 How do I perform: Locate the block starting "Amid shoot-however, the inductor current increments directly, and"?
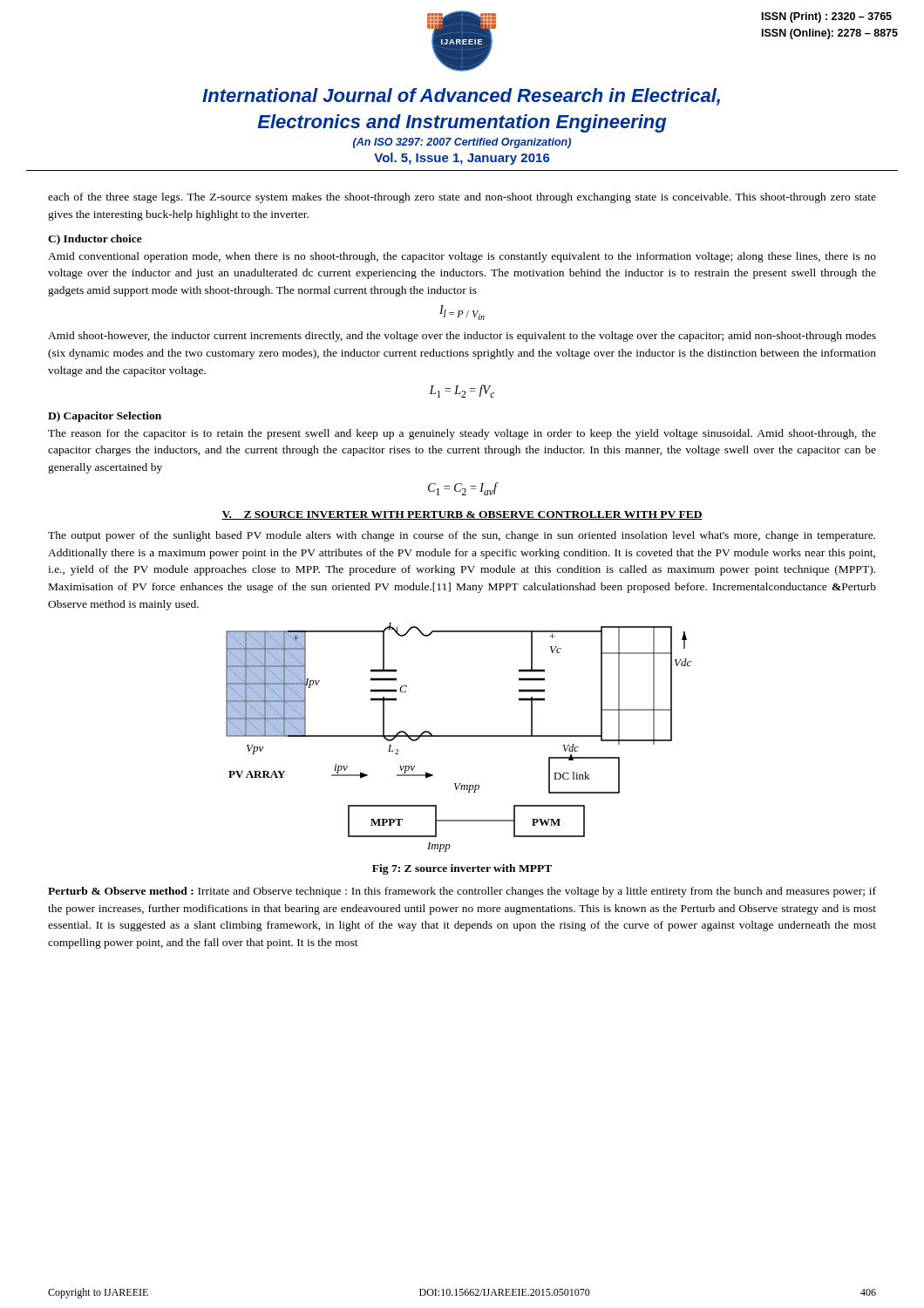tap(462, 353)
